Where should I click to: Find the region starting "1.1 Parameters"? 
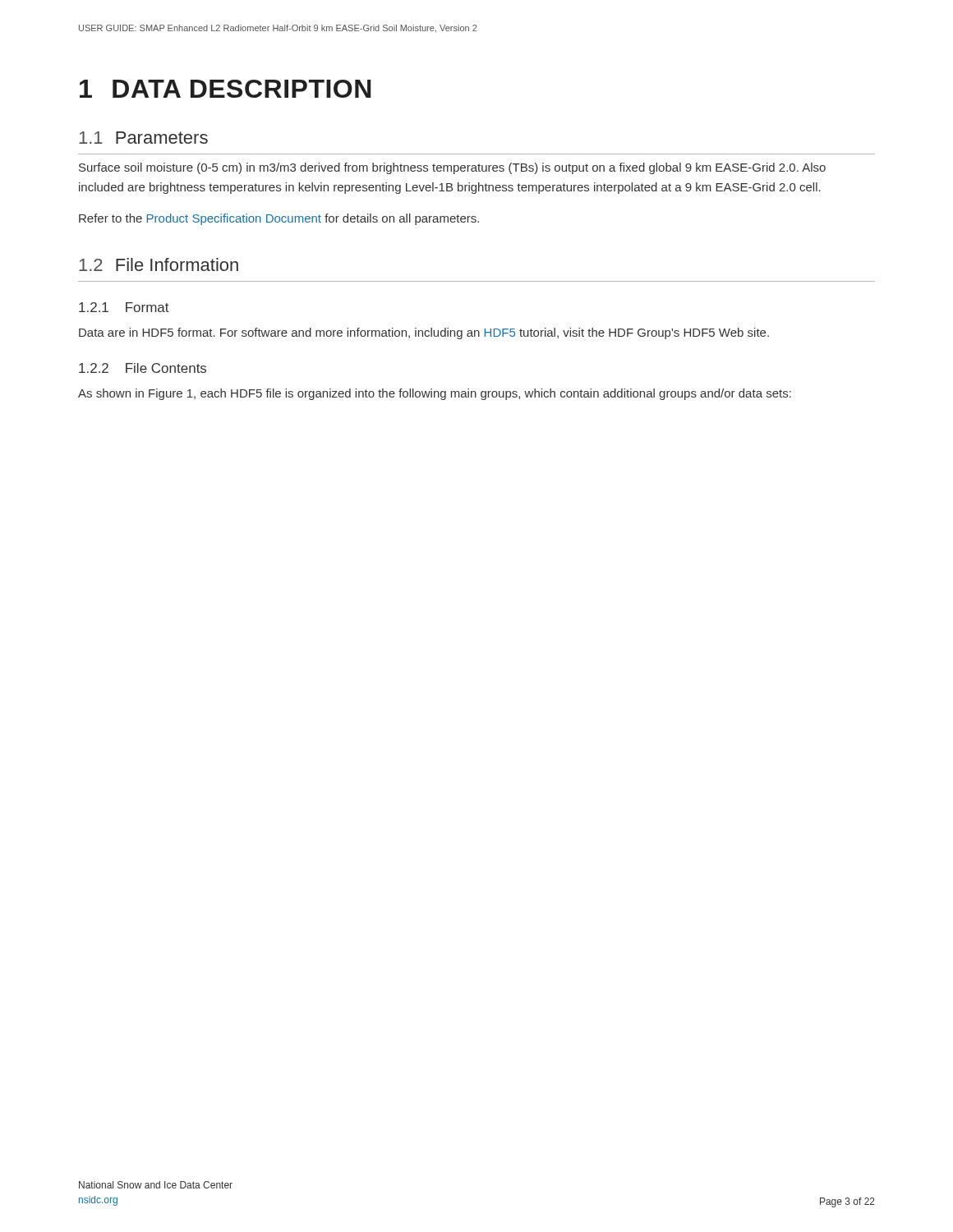(143, 138)
